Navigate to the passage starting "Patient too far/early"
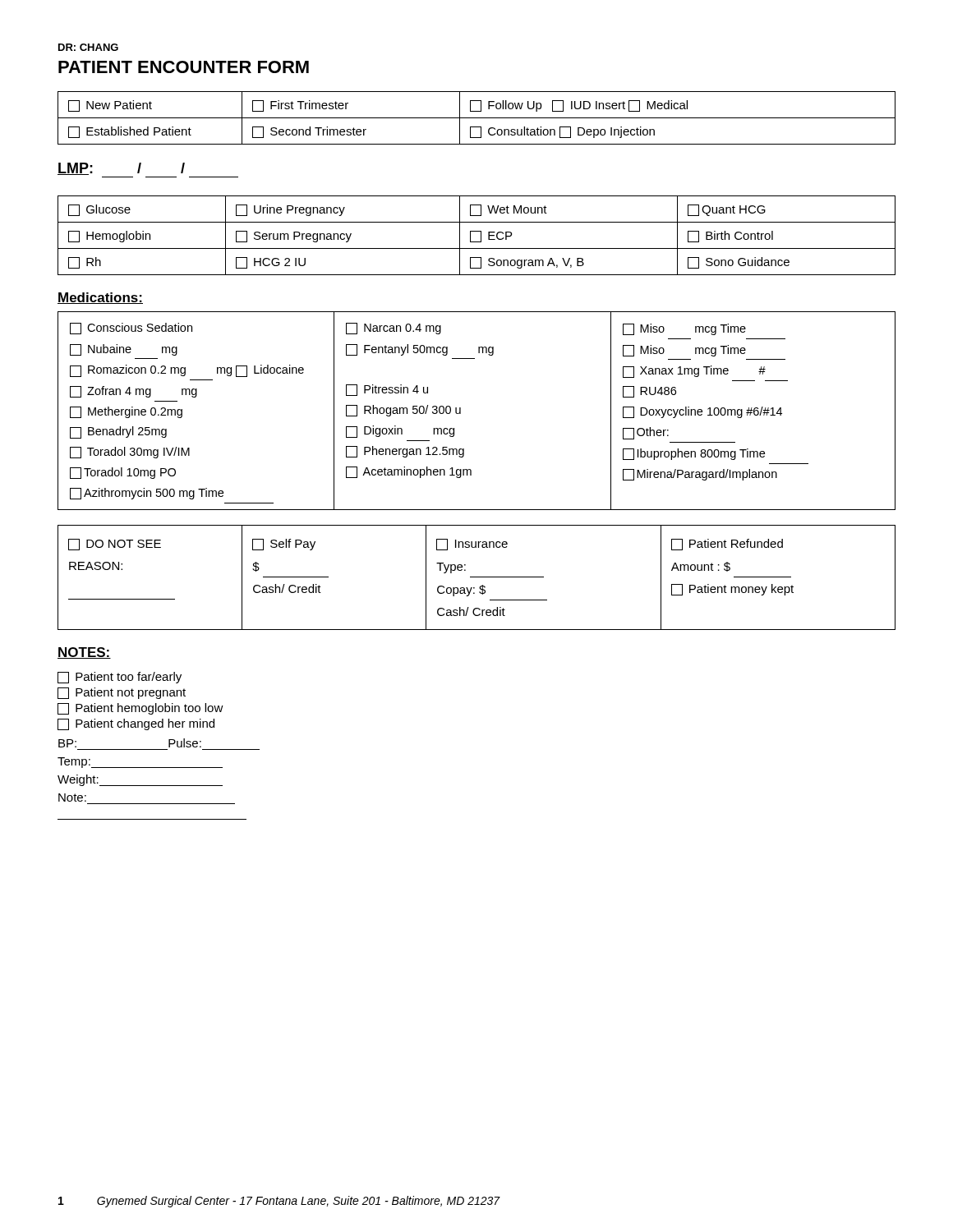The image size is (953, 1232). tap(120, 676)
